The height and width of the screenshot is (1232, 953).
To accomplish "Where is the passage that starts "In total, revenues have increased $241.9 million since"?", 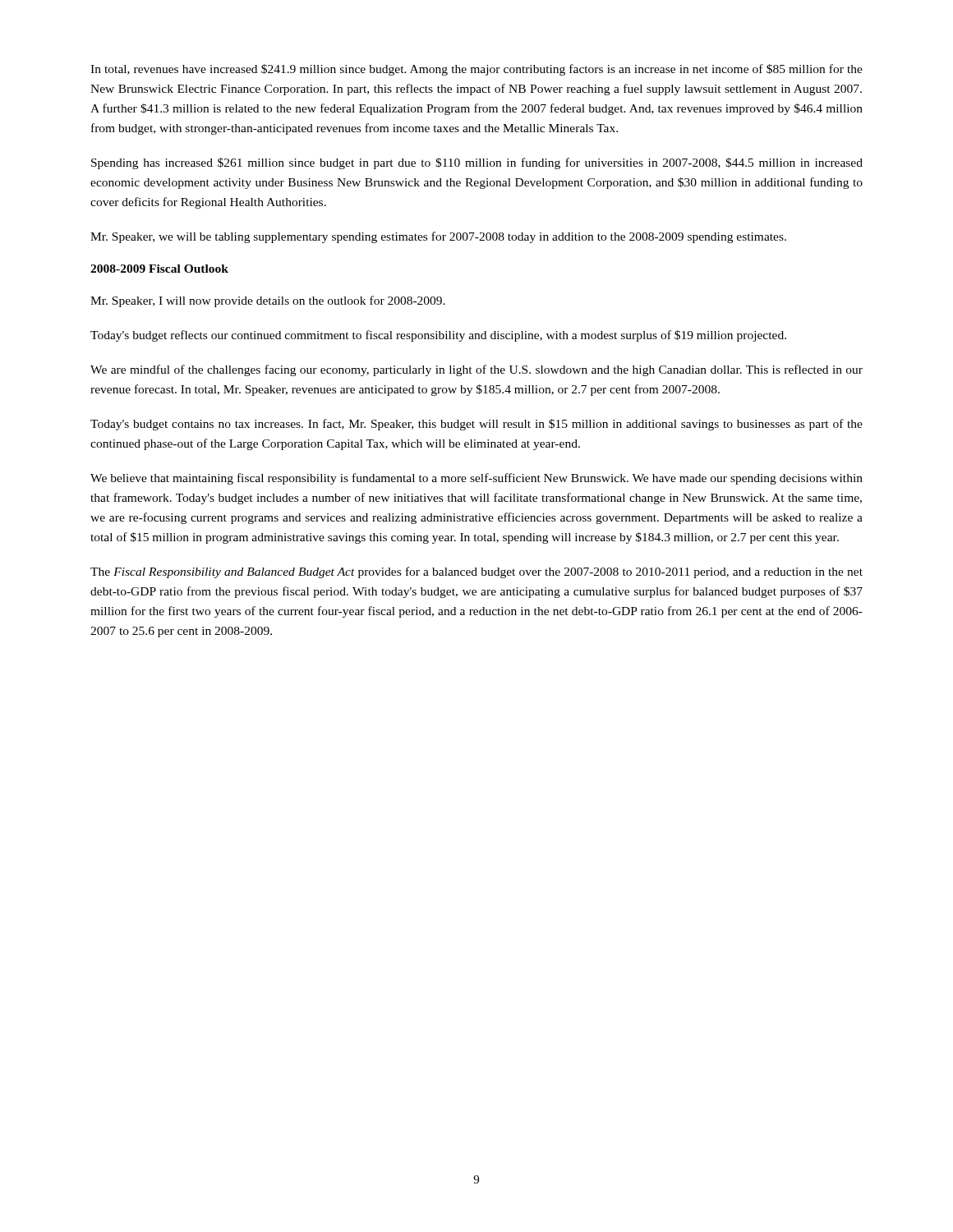I will [476, 98].
